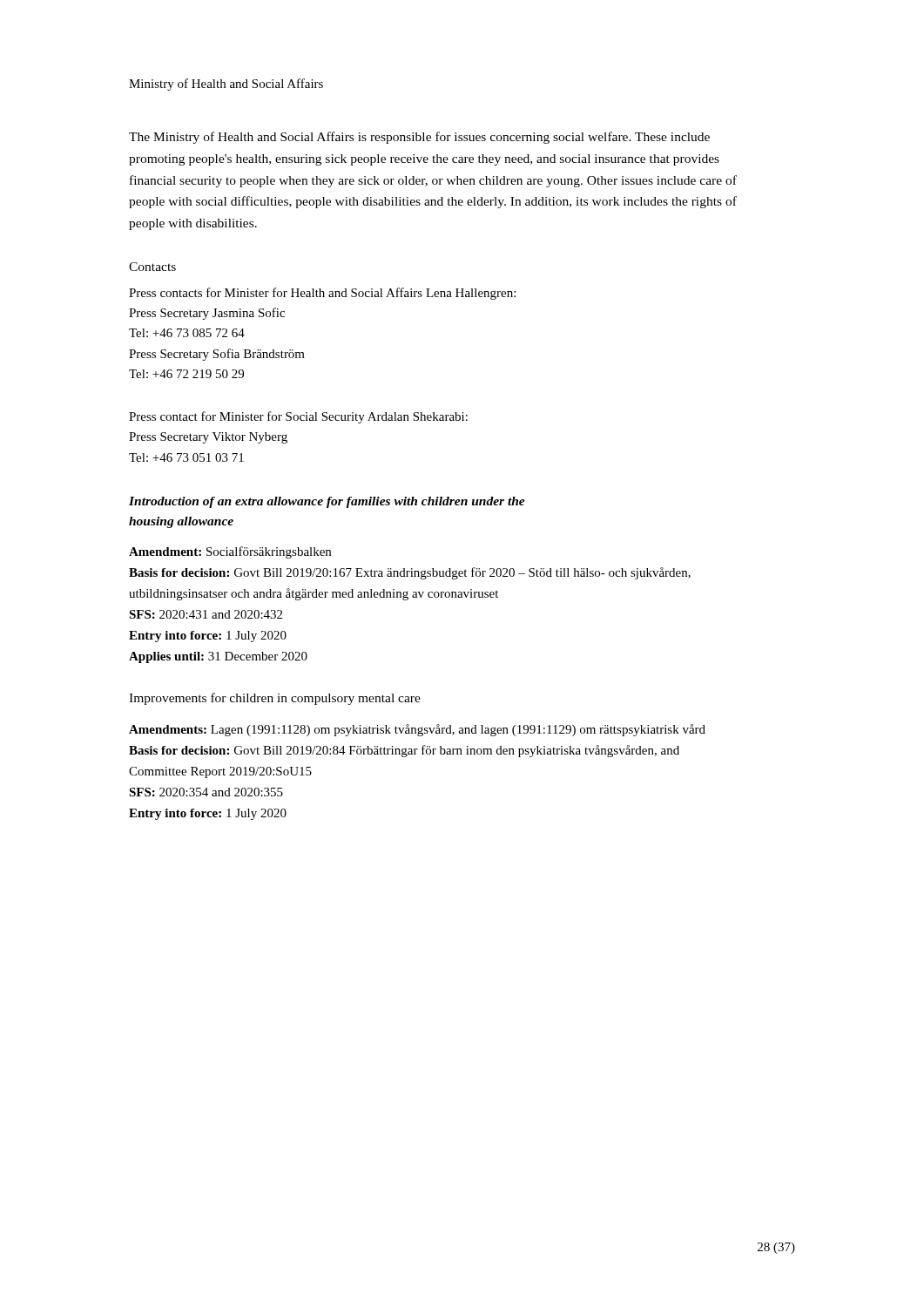Find the block starting "The Ministry of"
This screenshot has width=924, height=1307.
(x=433, y=180)
